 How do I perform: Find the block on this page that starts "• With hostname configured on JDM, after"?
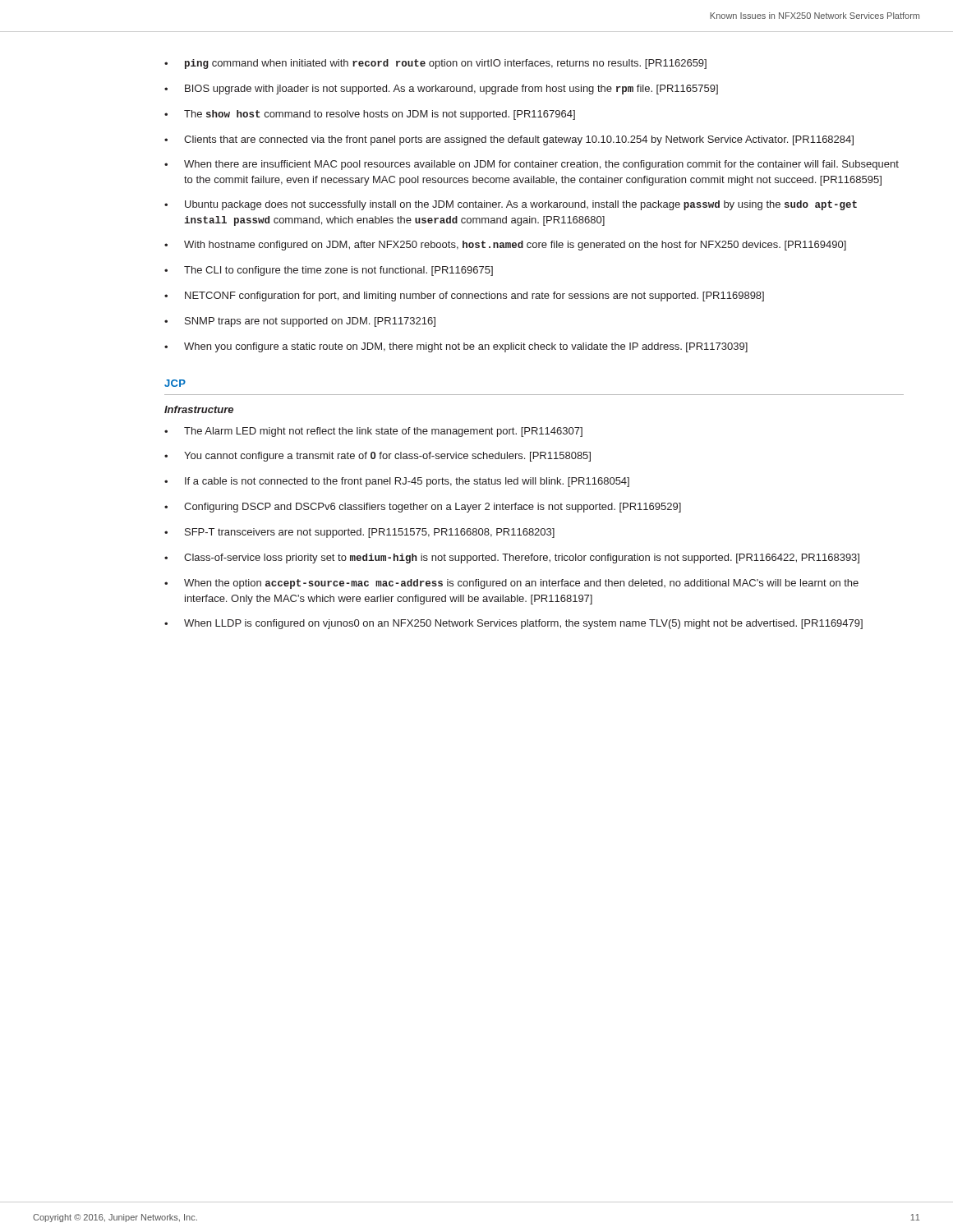(x=534, y=246)
